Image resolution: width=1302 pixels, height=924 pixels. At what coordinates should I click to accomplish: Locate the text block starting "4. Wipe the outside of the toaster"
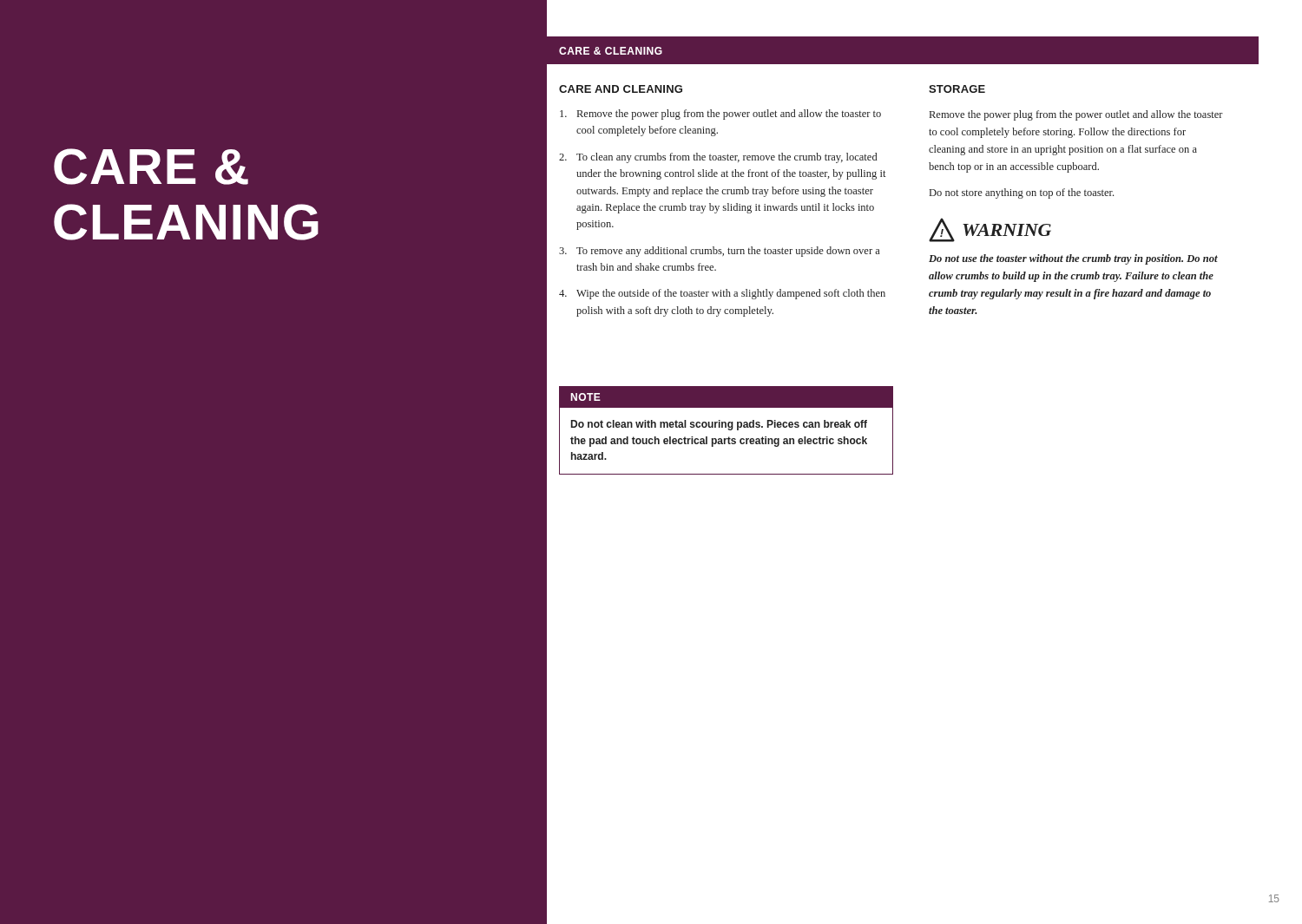click(x=728, y=303)
